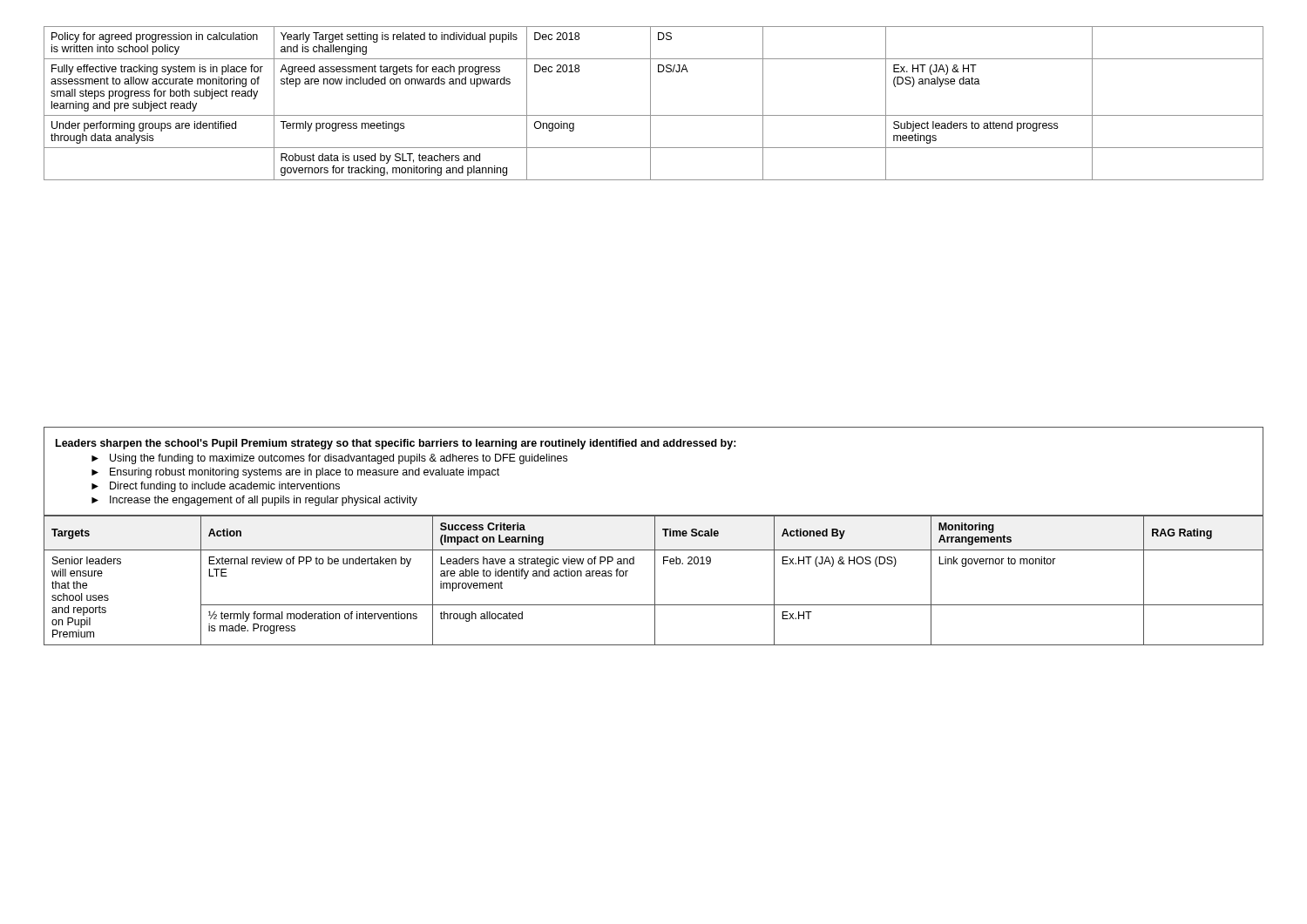Screen dimensions: 924x1307
Task: Locate the block of text that opens with "► Using the funding to maximize outcomes for"
Action: pyautogui.click(x=329, y=458)
